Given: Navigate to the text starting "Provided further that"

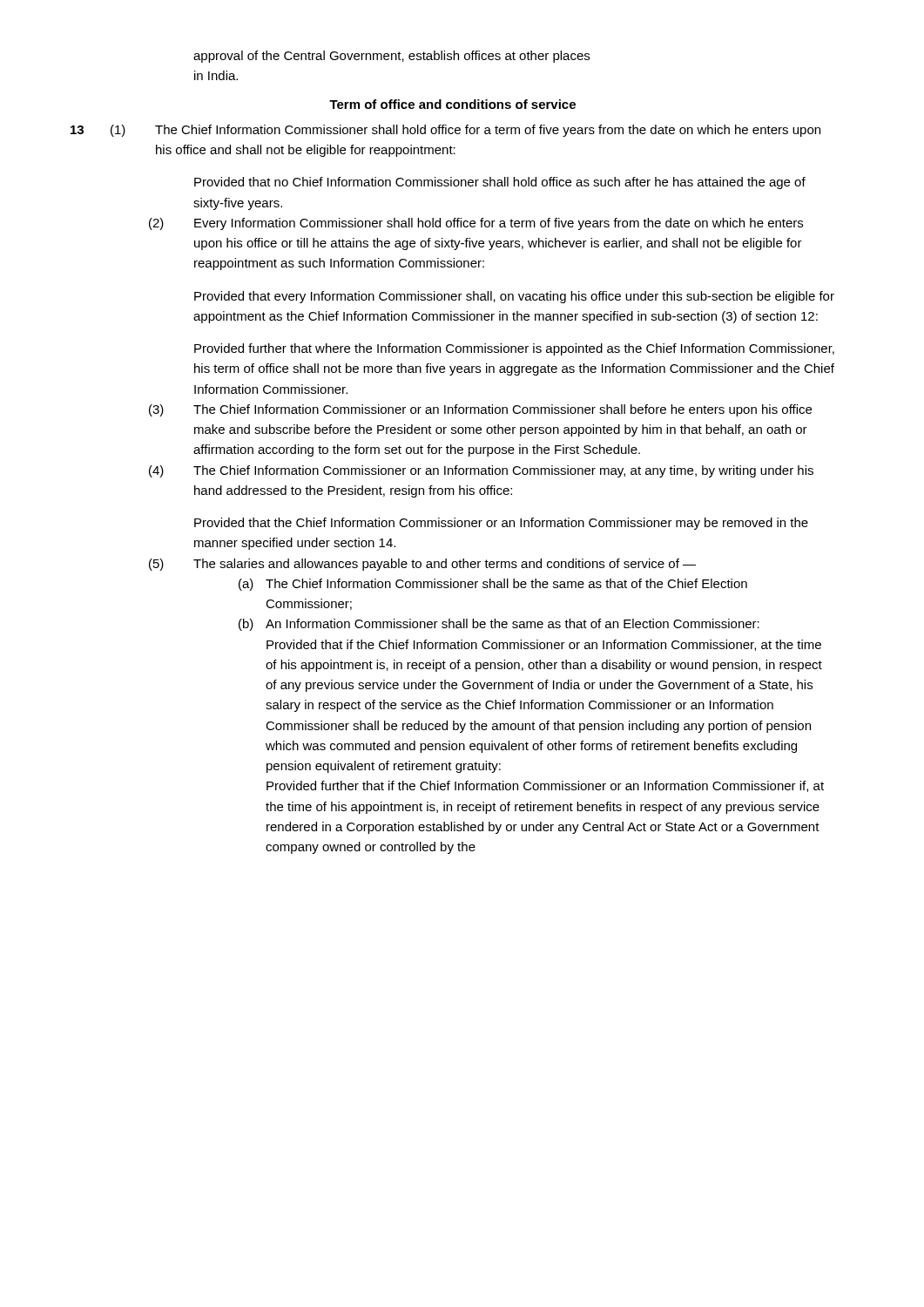Looking at the screenshot, I should coord(514,368).
